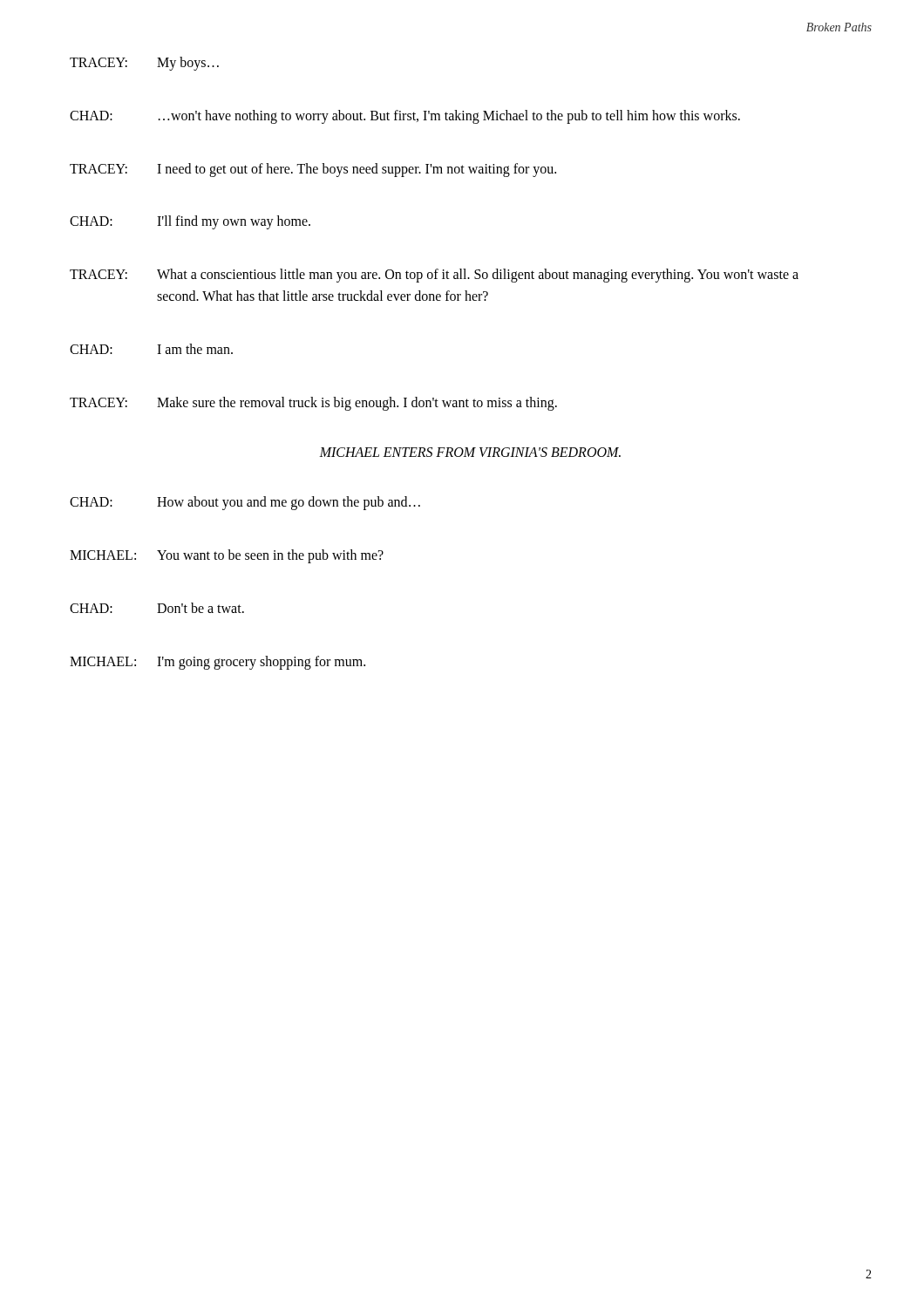Click on the text starting "CHAD:…won't have nothing to"
This screenshot has width=924, height=1308.
pyautogui.click(x=445, y=116)
